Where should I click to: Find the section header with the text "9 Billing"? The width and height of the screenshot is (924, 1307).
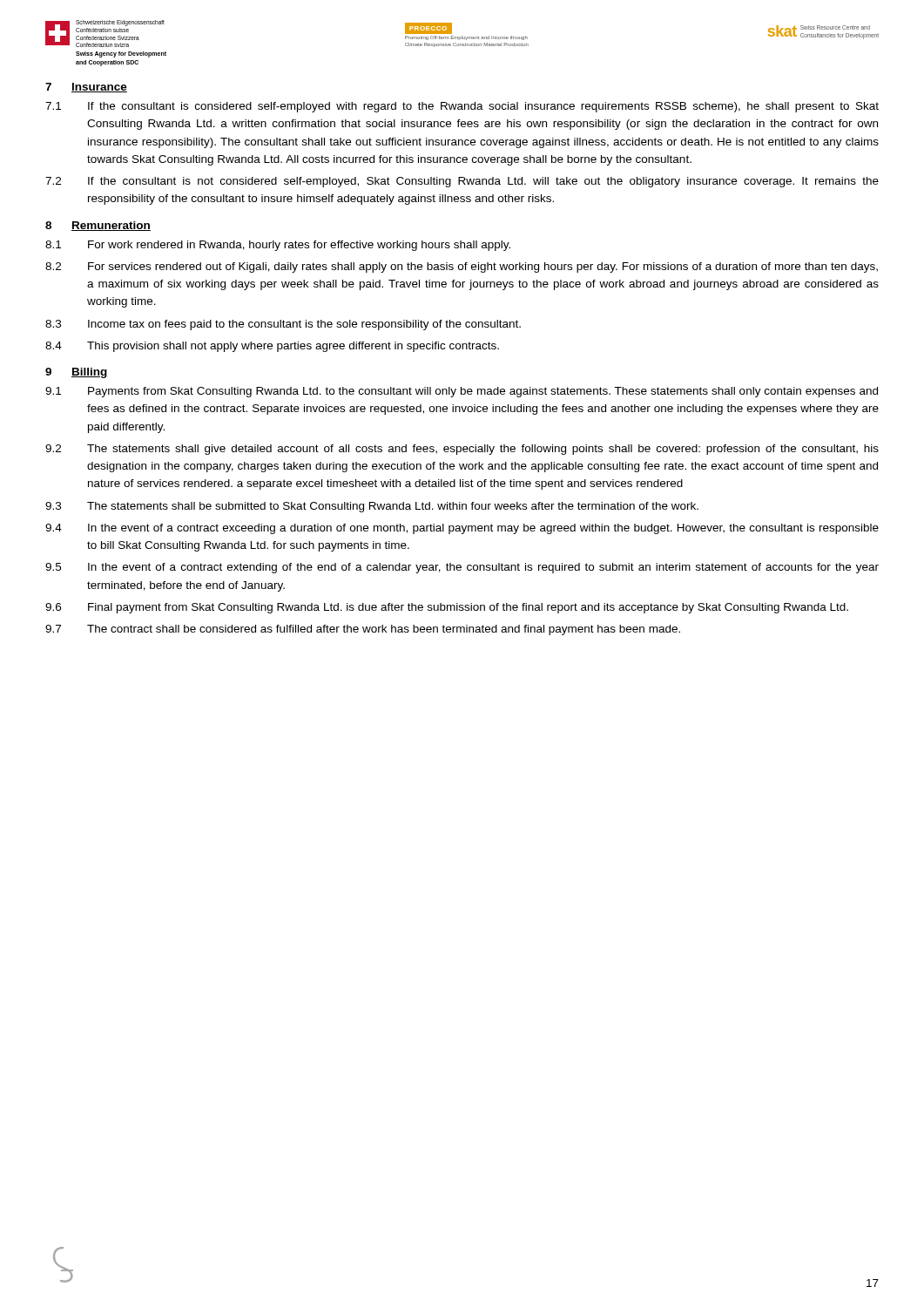click(x=76, y=372)
